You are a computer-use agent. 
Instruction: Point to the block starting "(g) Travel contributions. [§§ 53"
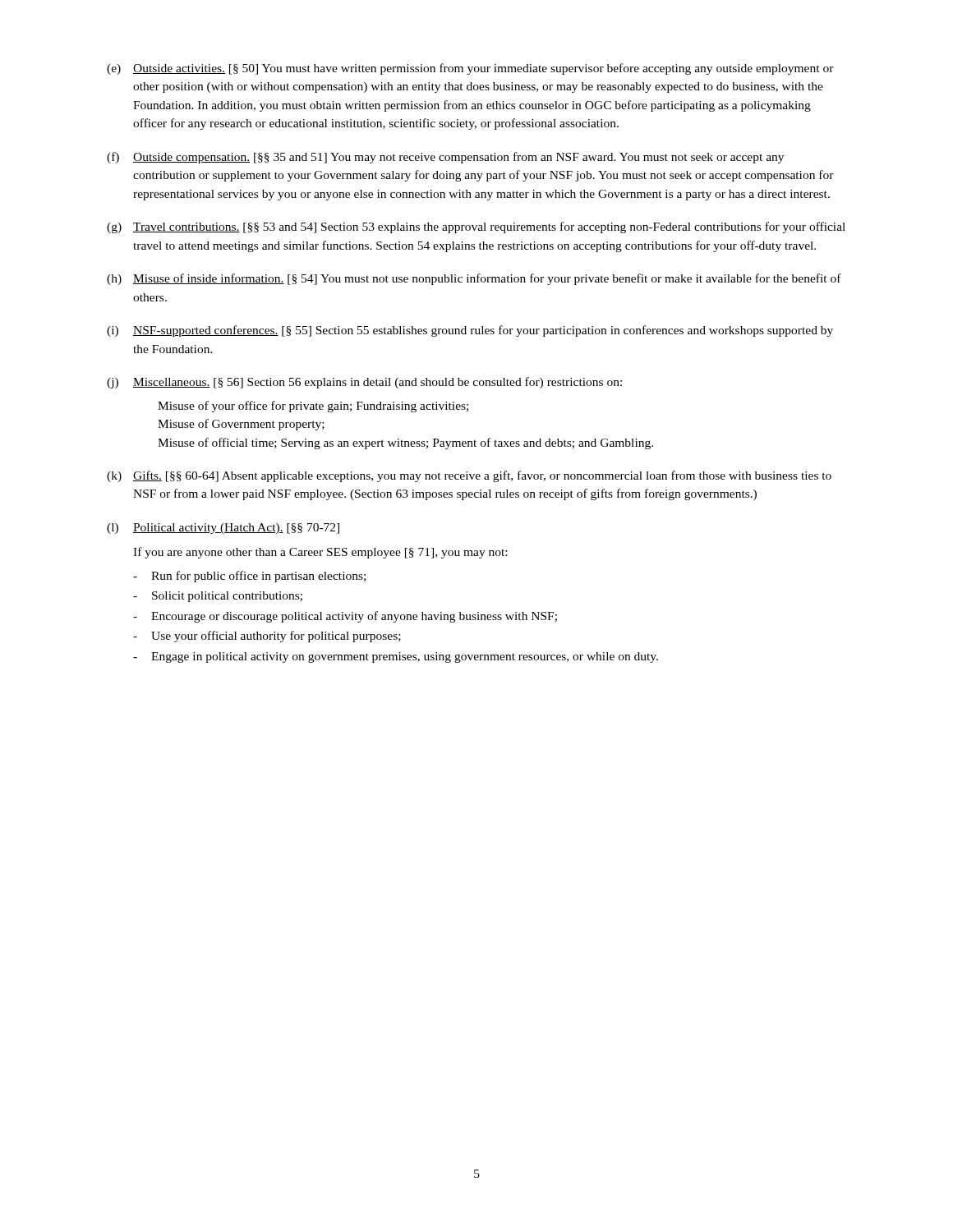[476, 236]
